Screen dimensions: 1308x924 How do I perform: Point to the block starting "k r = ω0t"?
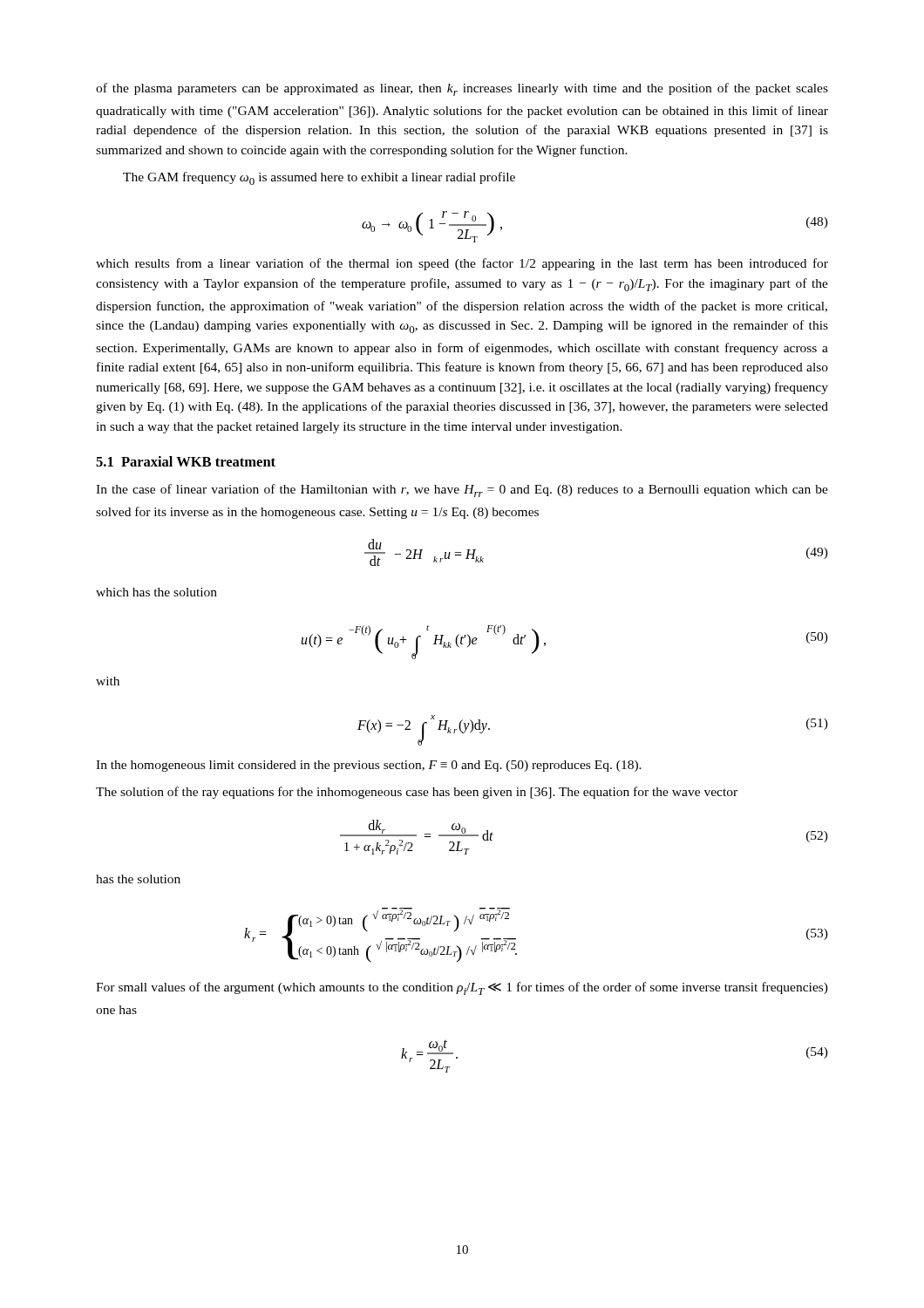(x=440, y=1054)
